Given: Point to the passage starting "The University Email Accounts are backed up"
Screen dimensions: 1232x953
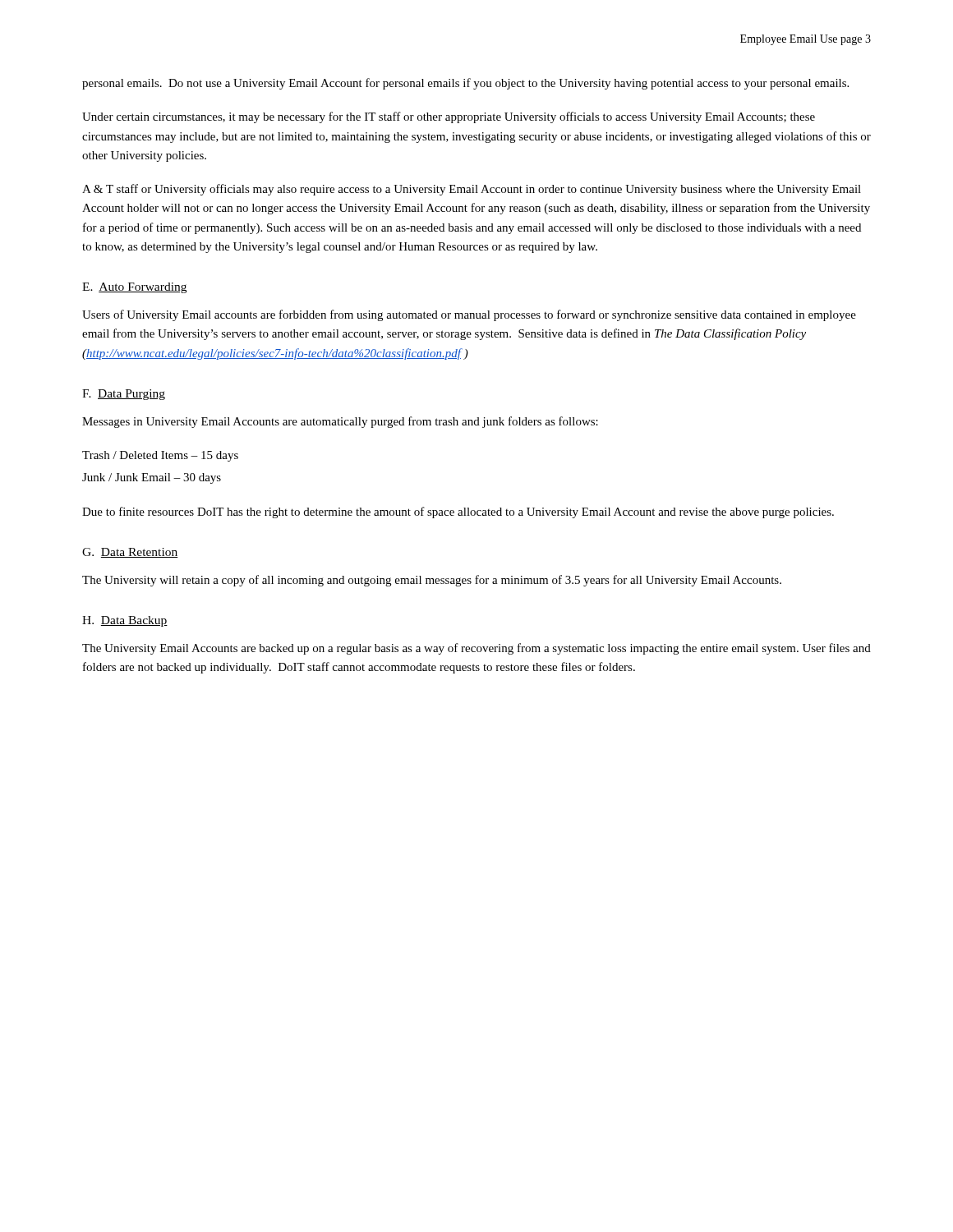Looking at the screenshot, I should point(476,658).
